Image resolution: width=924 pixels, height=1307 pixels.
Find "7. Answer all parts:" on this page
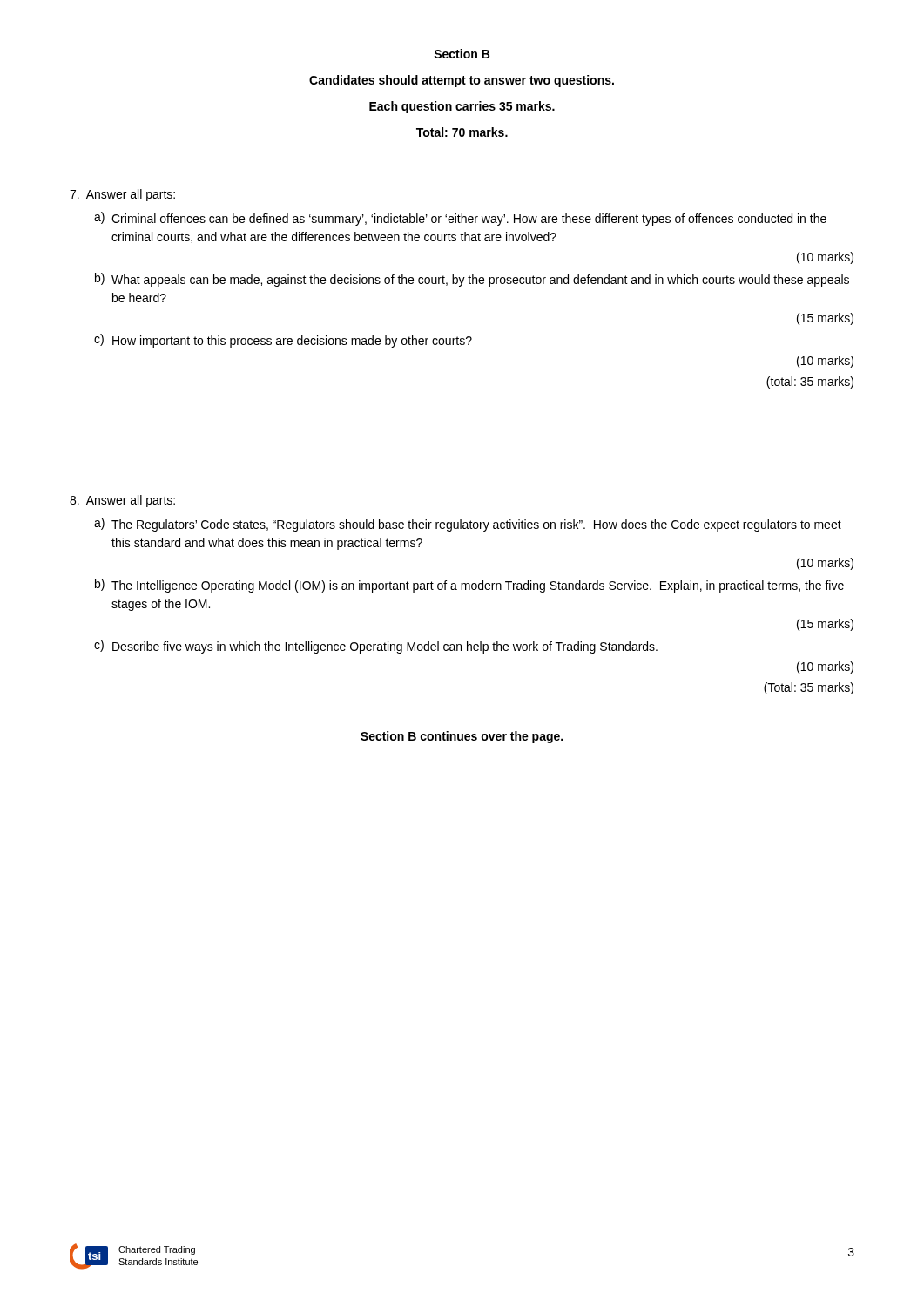[x=123, y=194]
